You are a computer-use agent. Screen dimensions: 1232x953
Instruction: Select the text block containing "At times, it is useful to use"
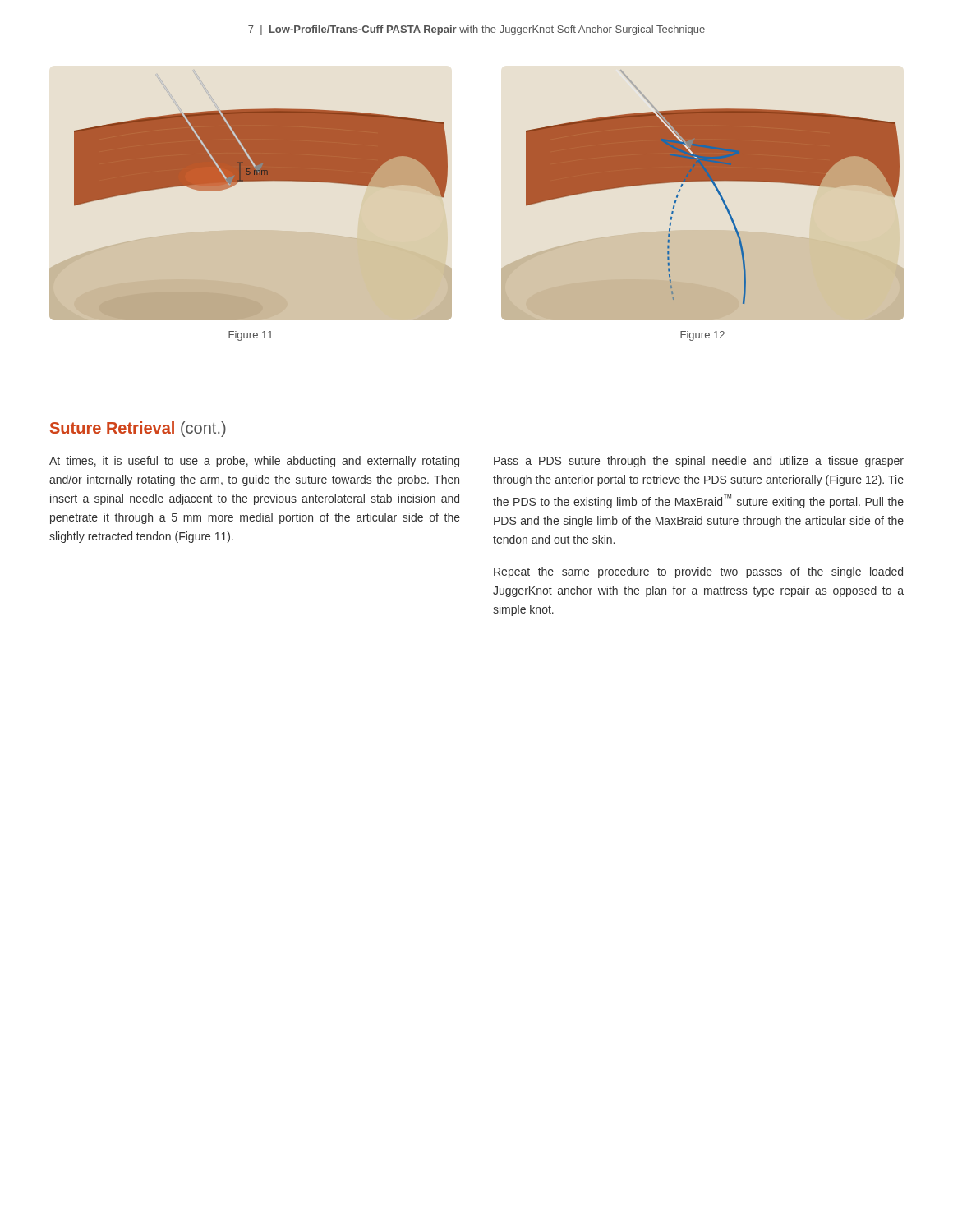click(x=255, y=499)
